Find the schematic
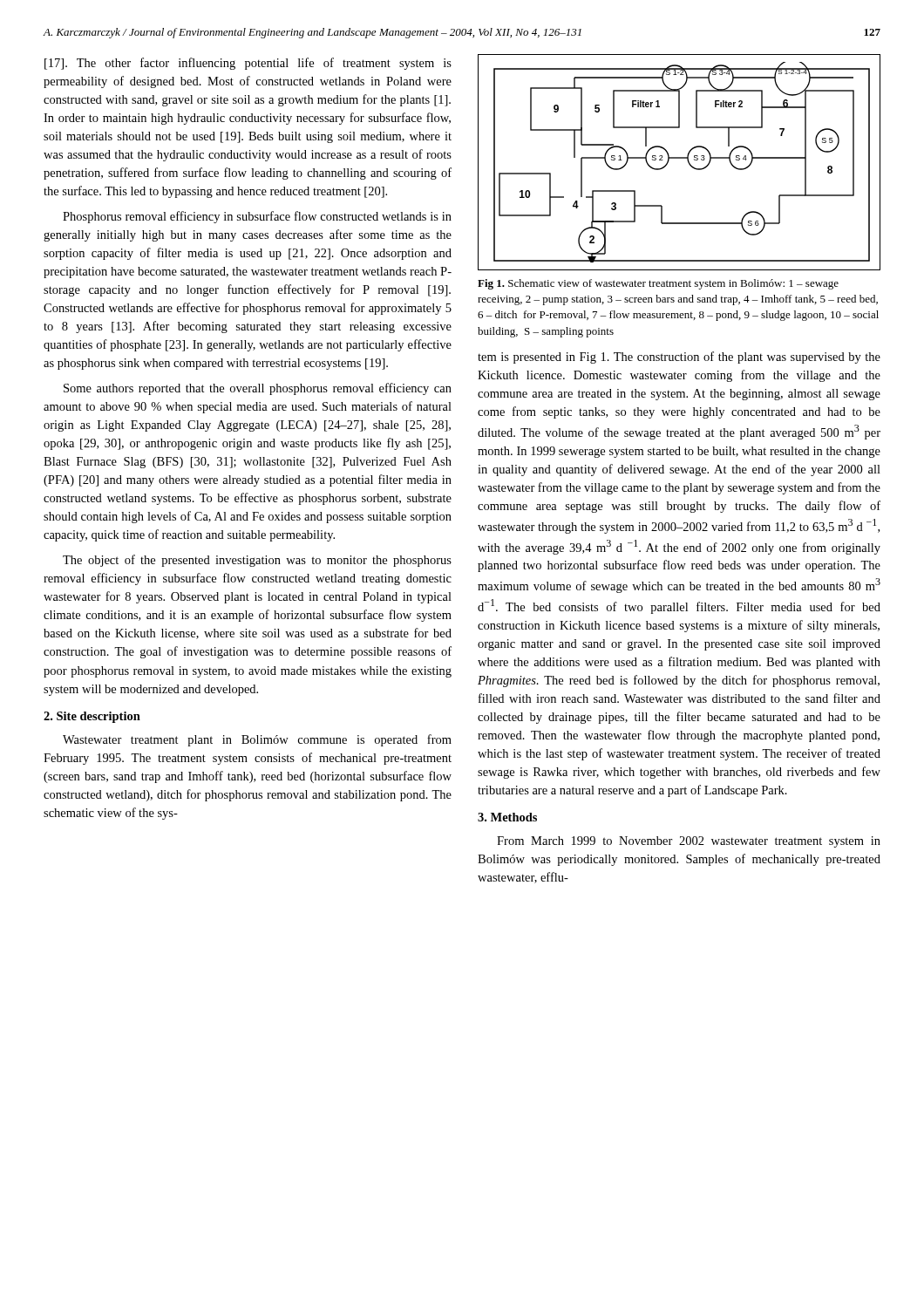 coord(679,162)
